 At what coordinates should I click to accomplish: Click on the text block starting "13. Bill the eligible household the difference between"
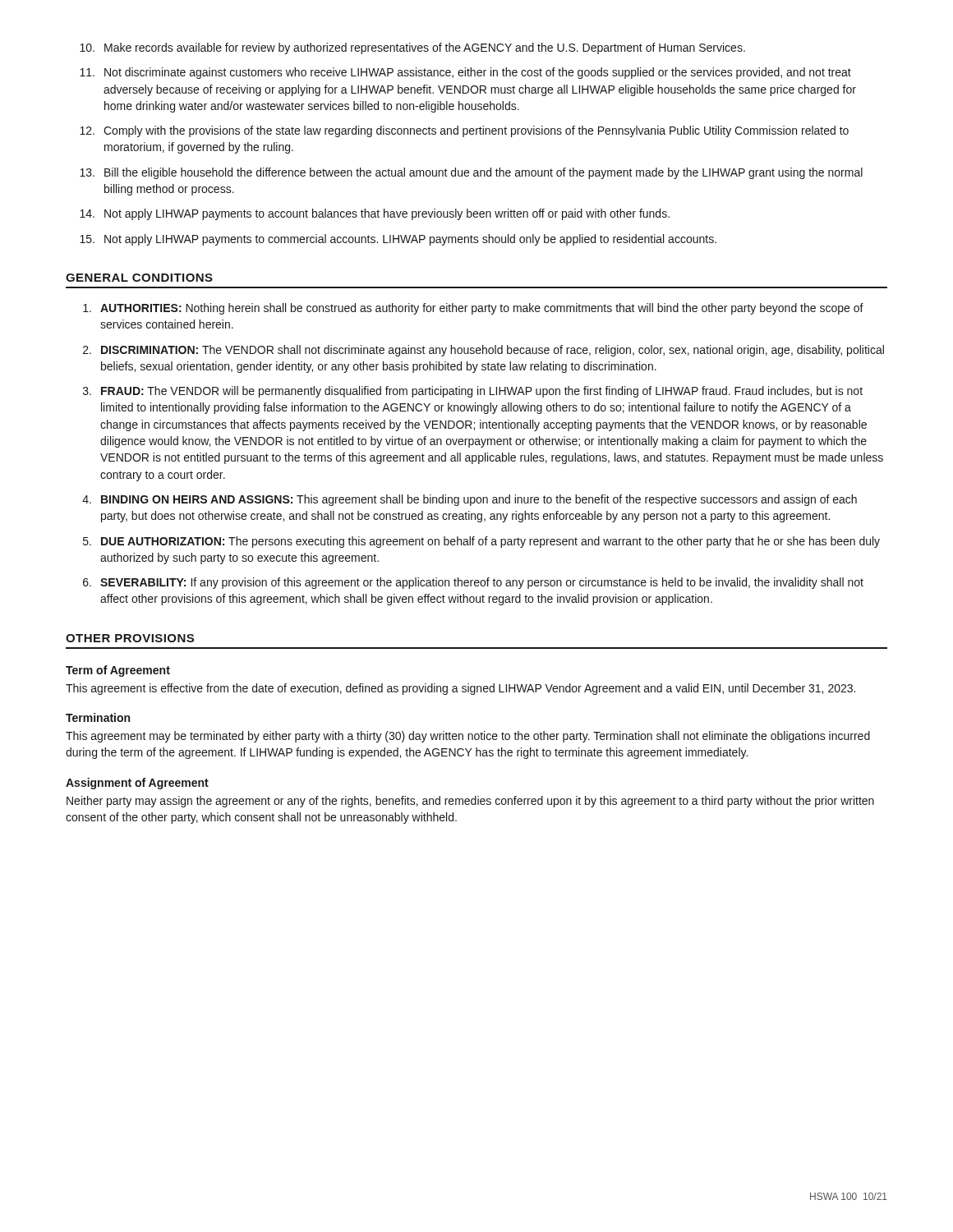point(476,181)
